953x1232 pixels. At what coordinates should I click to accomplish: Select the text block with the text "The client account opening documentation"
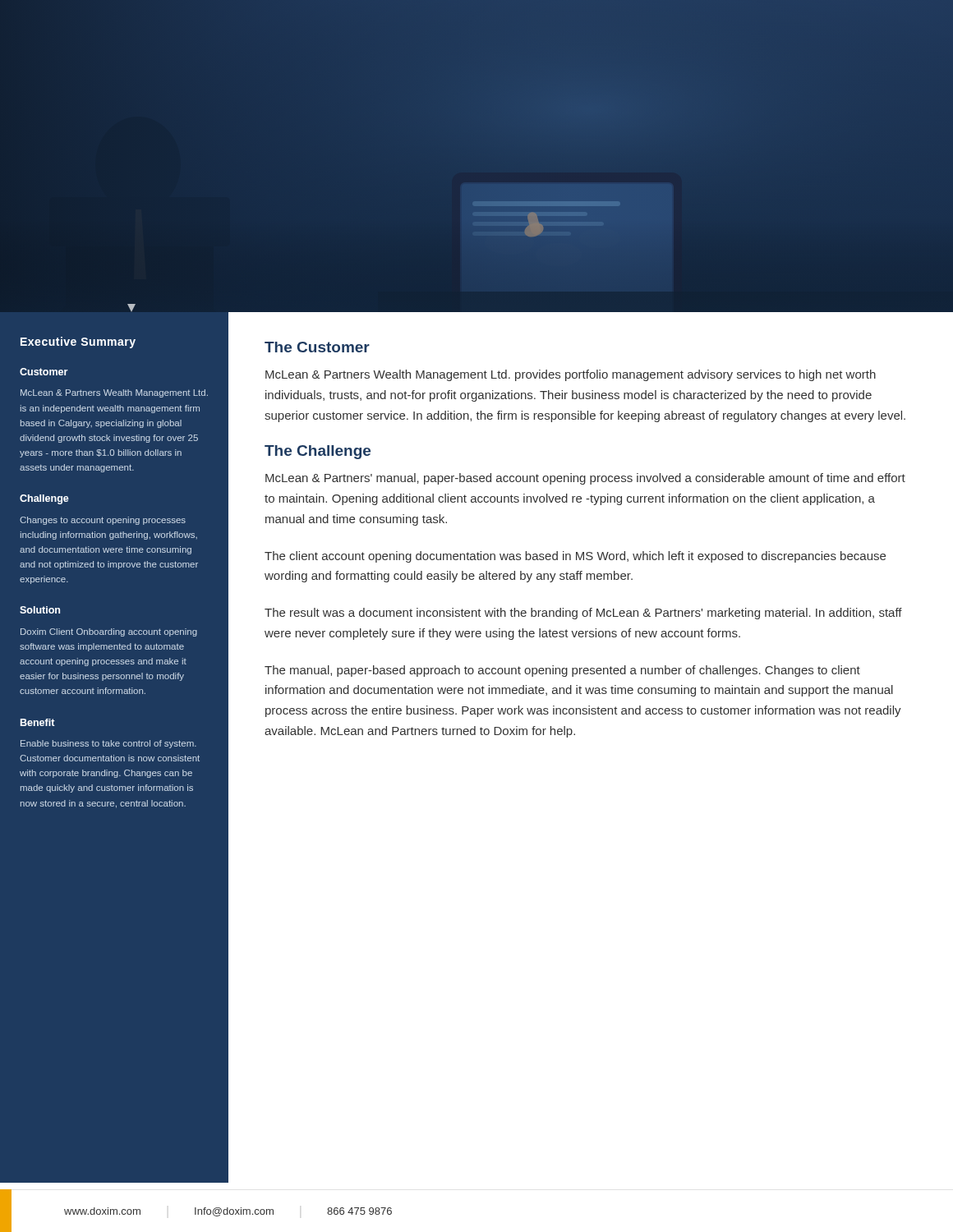tap(575, 565)
